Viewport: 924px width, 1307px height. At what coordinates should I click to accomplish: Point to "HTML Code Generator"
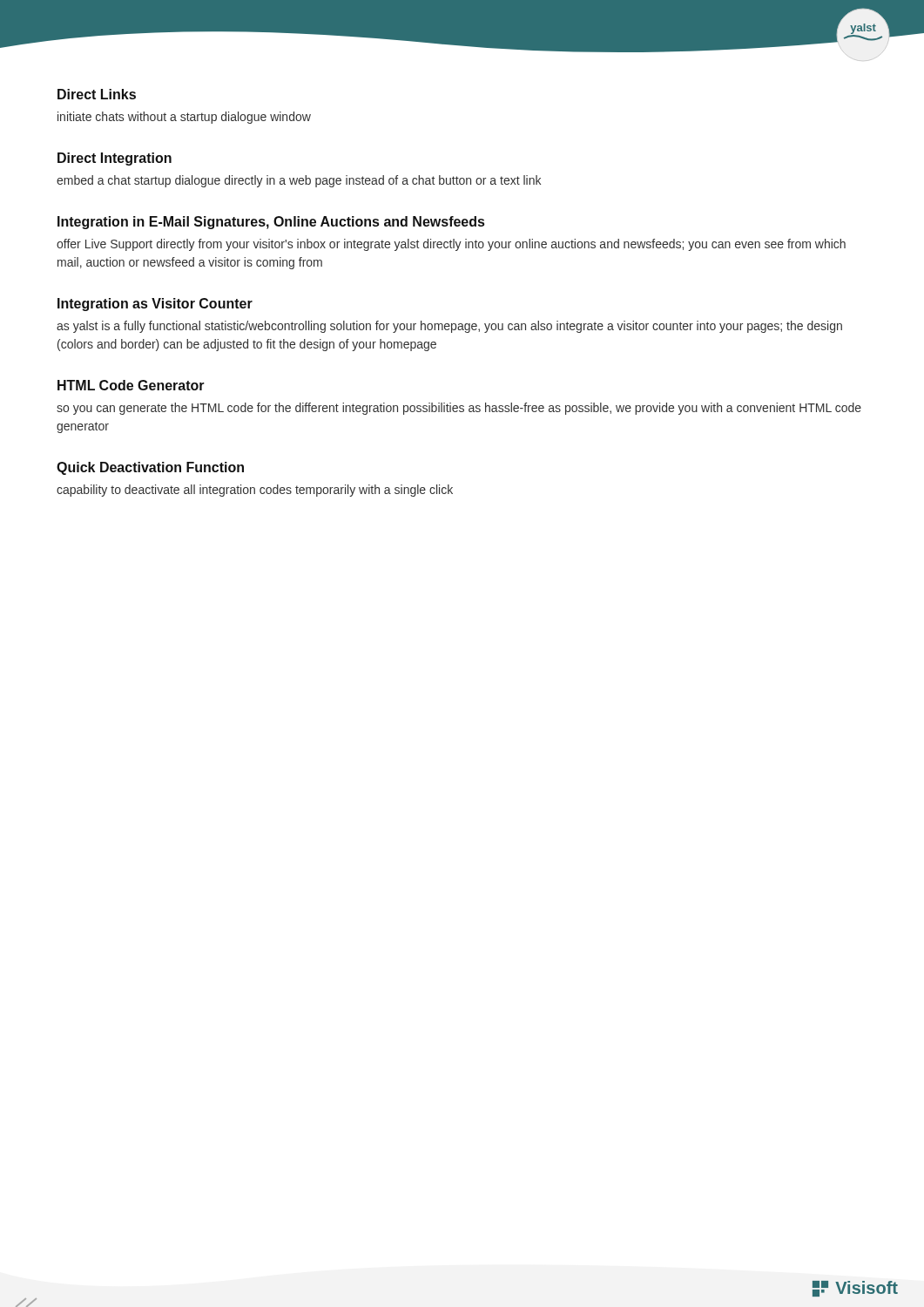click(x=130, y=386)
